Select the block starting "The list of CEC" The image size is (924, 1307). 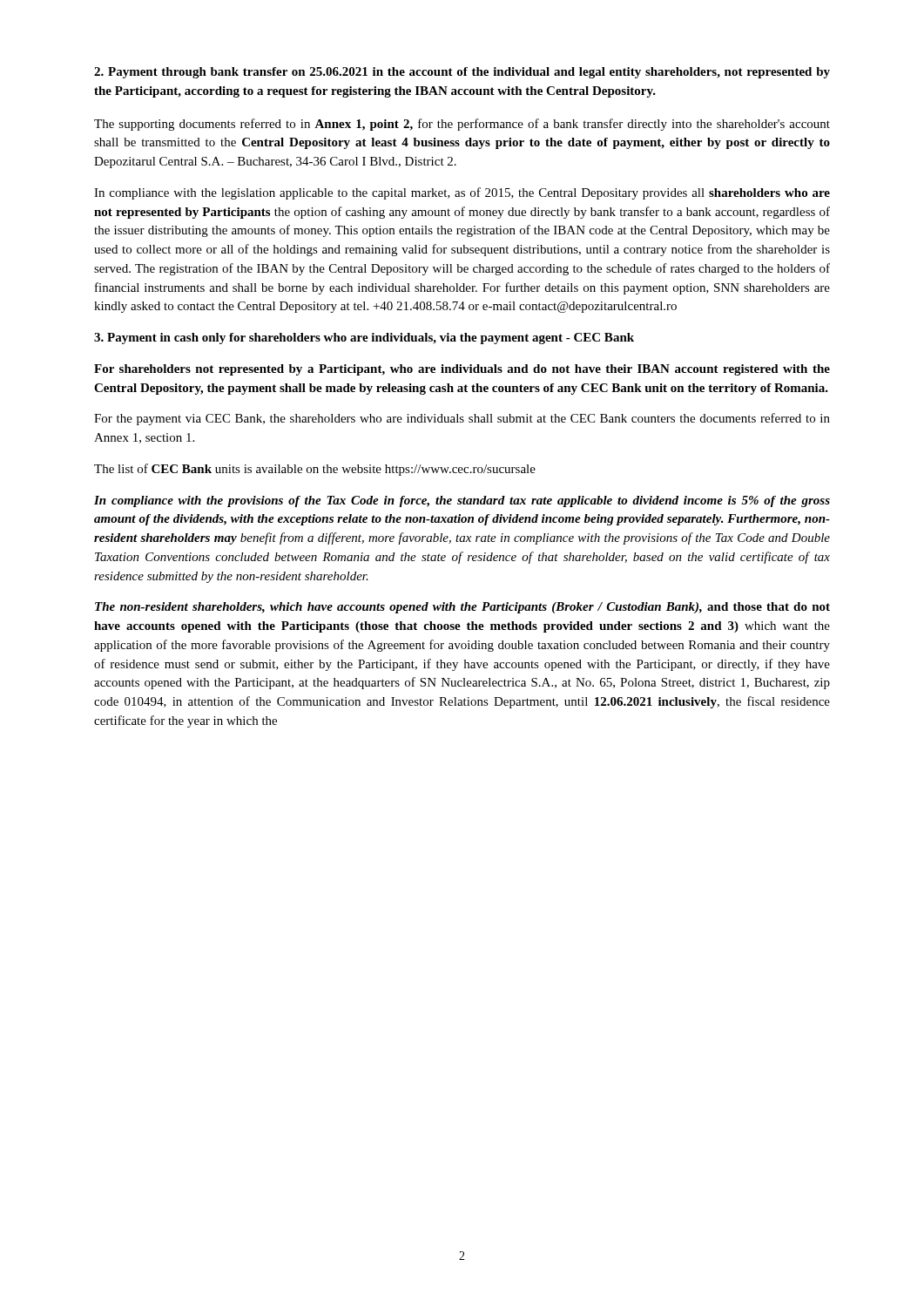pos(315,469)
